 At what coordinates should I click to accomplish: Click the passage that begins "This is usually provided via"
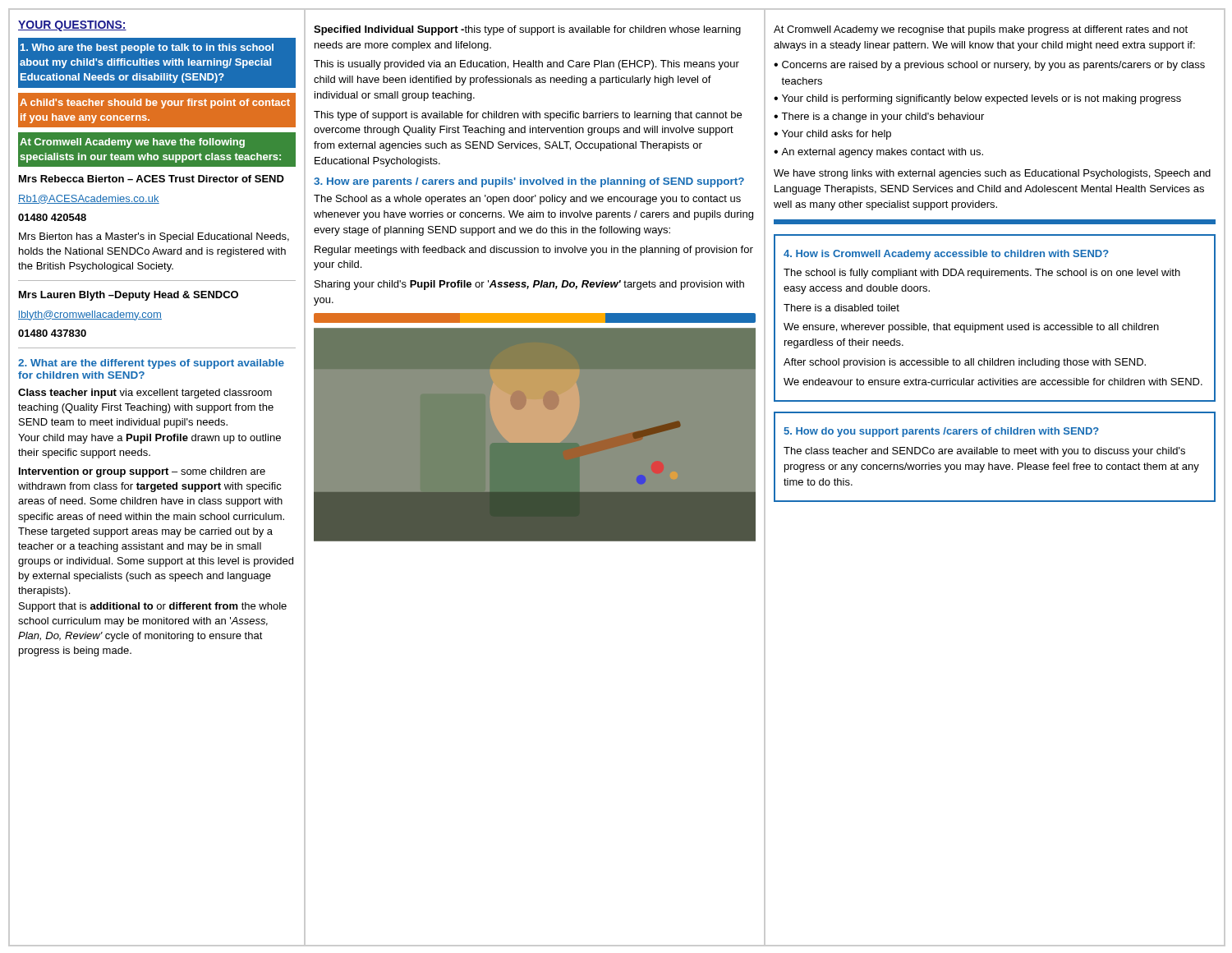535,80
